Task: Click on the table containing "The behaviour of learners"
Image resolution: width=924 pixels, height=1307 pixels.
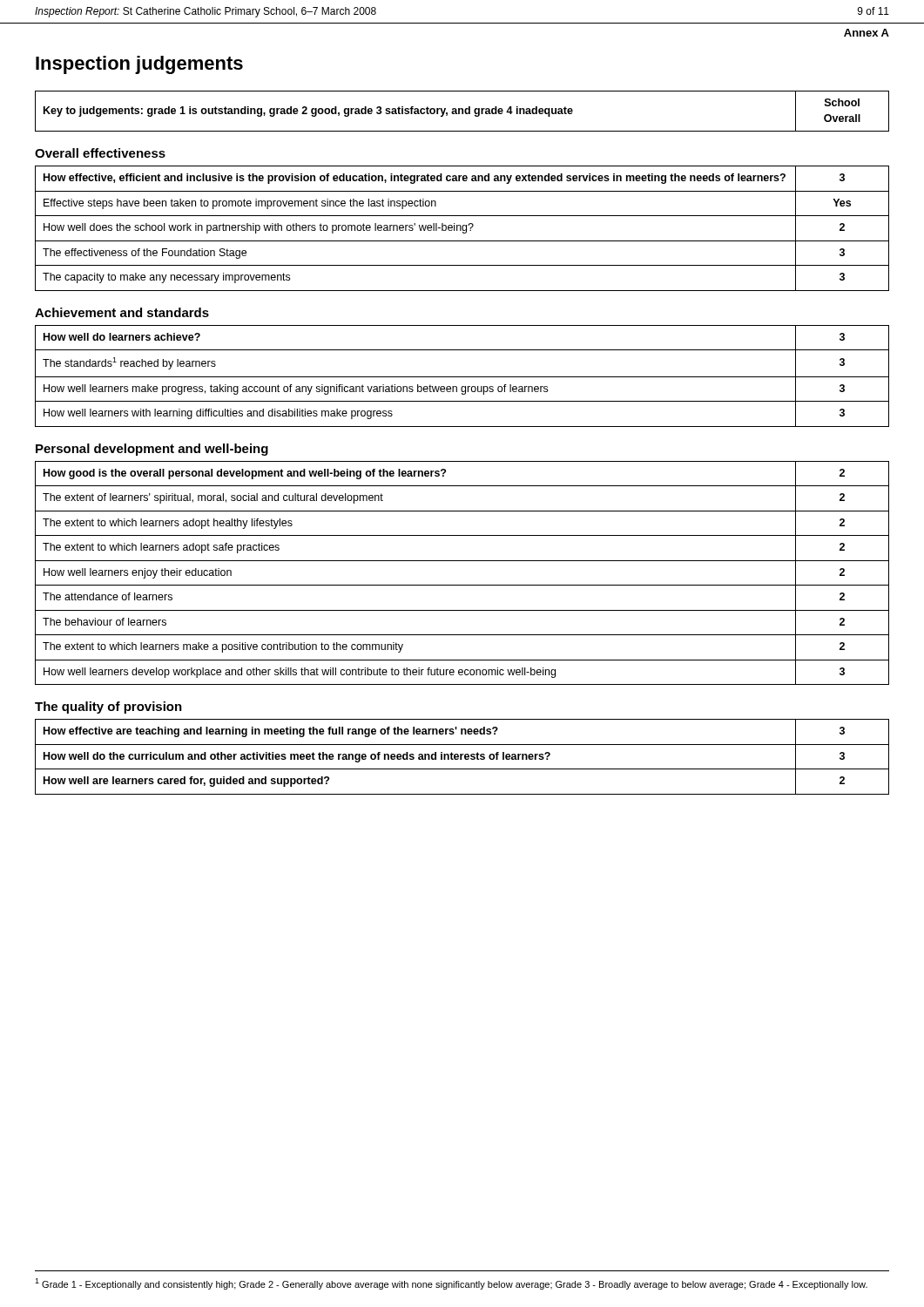Action: click(x=462, y=573)
